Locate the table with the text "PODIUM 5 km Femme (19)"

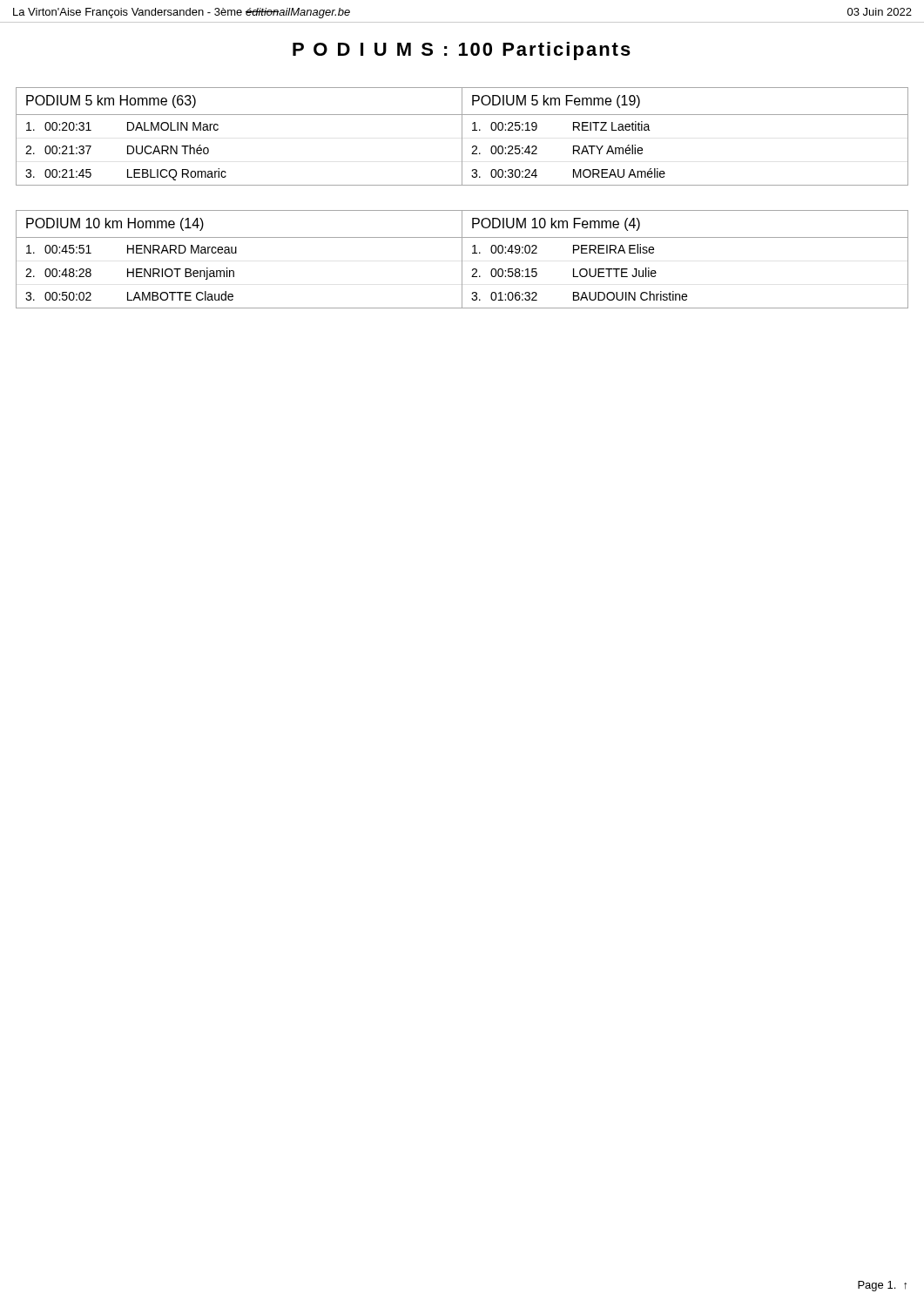coord(685,136)
